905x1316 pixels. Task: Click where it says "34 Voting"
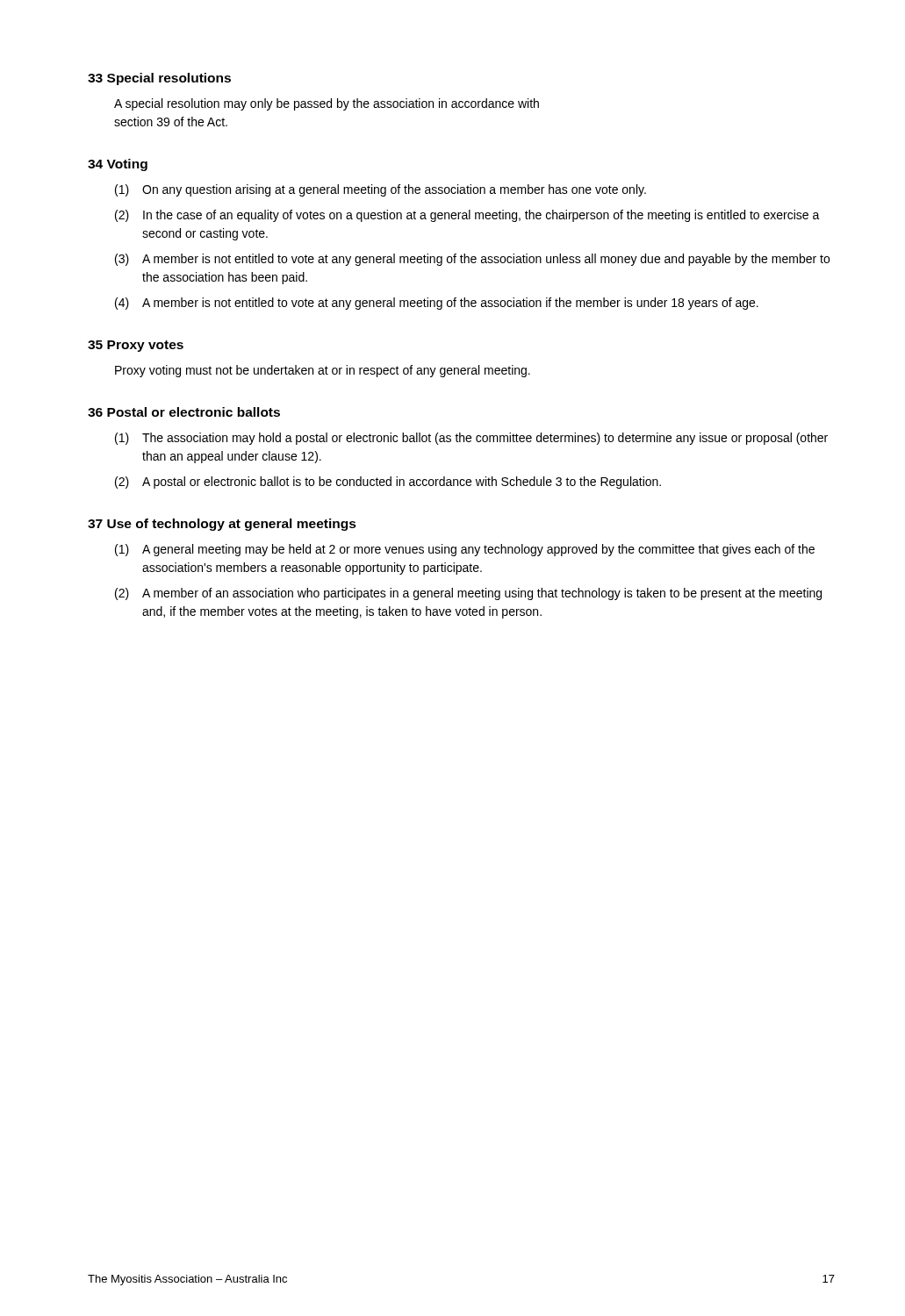click(x=118, y=164)
